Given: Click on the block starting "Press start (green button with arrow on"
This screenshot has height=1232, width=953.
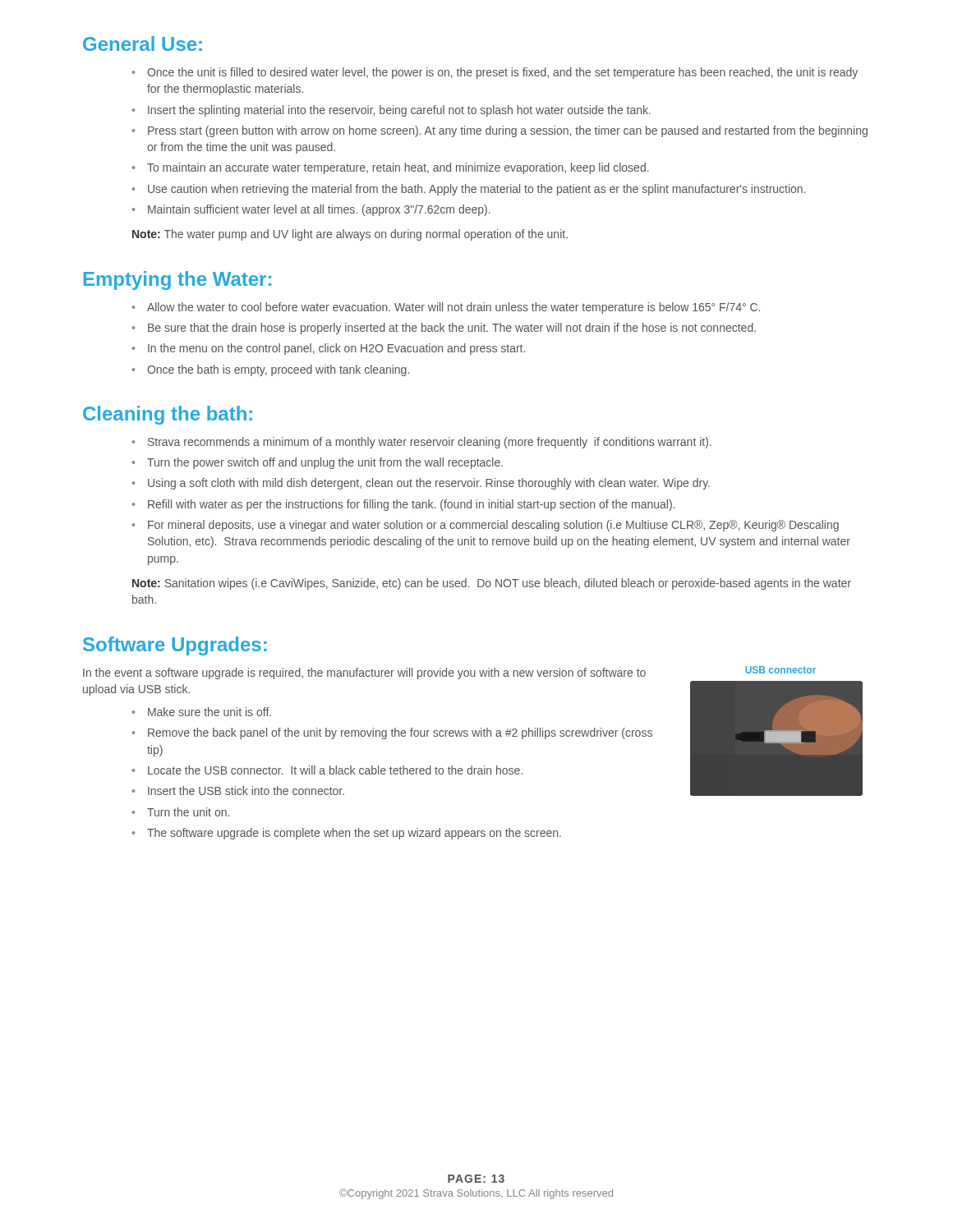Looking at the screenshot, I should (509, 139).
